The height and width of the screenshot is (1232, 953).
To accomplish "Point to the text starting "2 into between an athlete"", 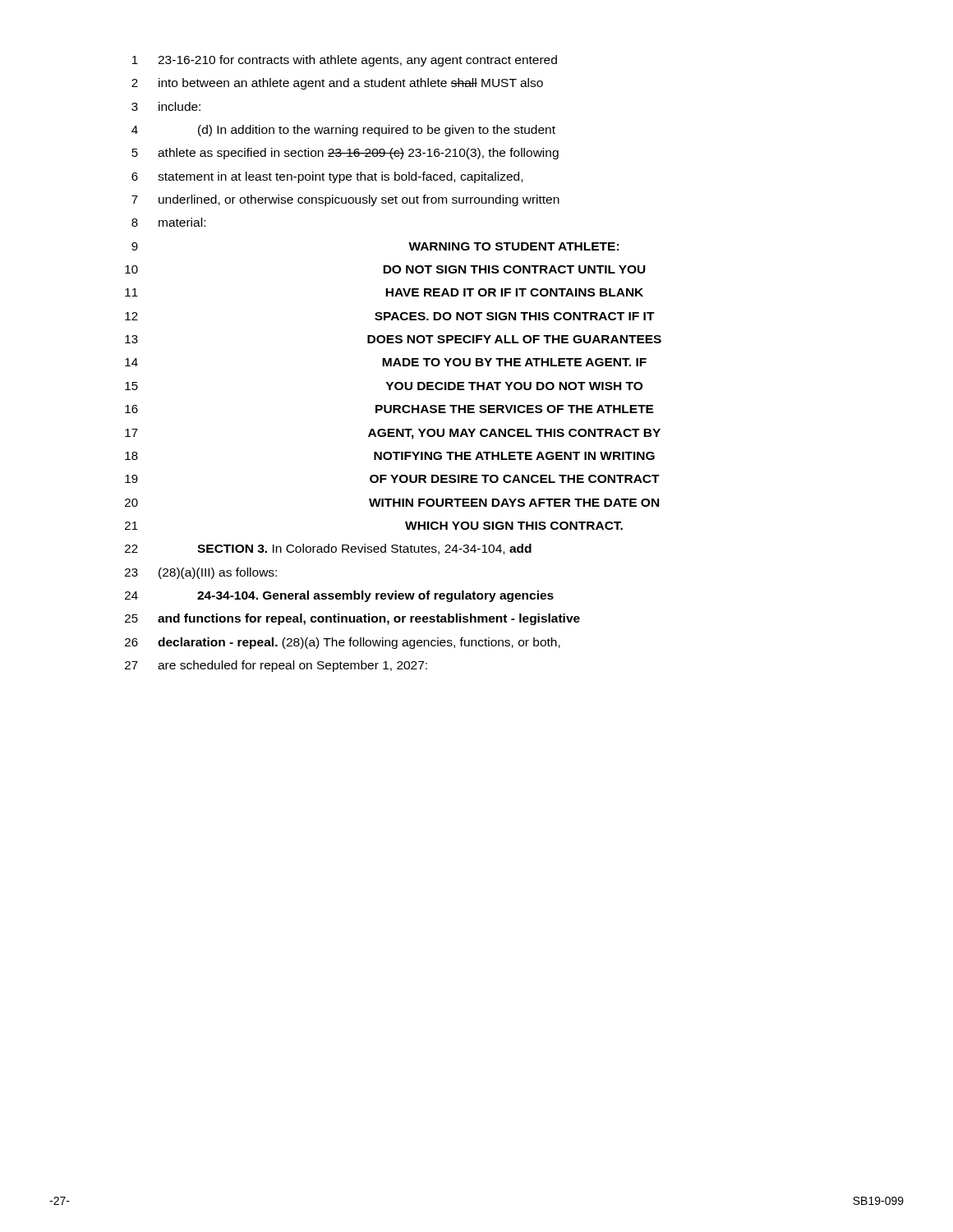I will click(485, 83).
